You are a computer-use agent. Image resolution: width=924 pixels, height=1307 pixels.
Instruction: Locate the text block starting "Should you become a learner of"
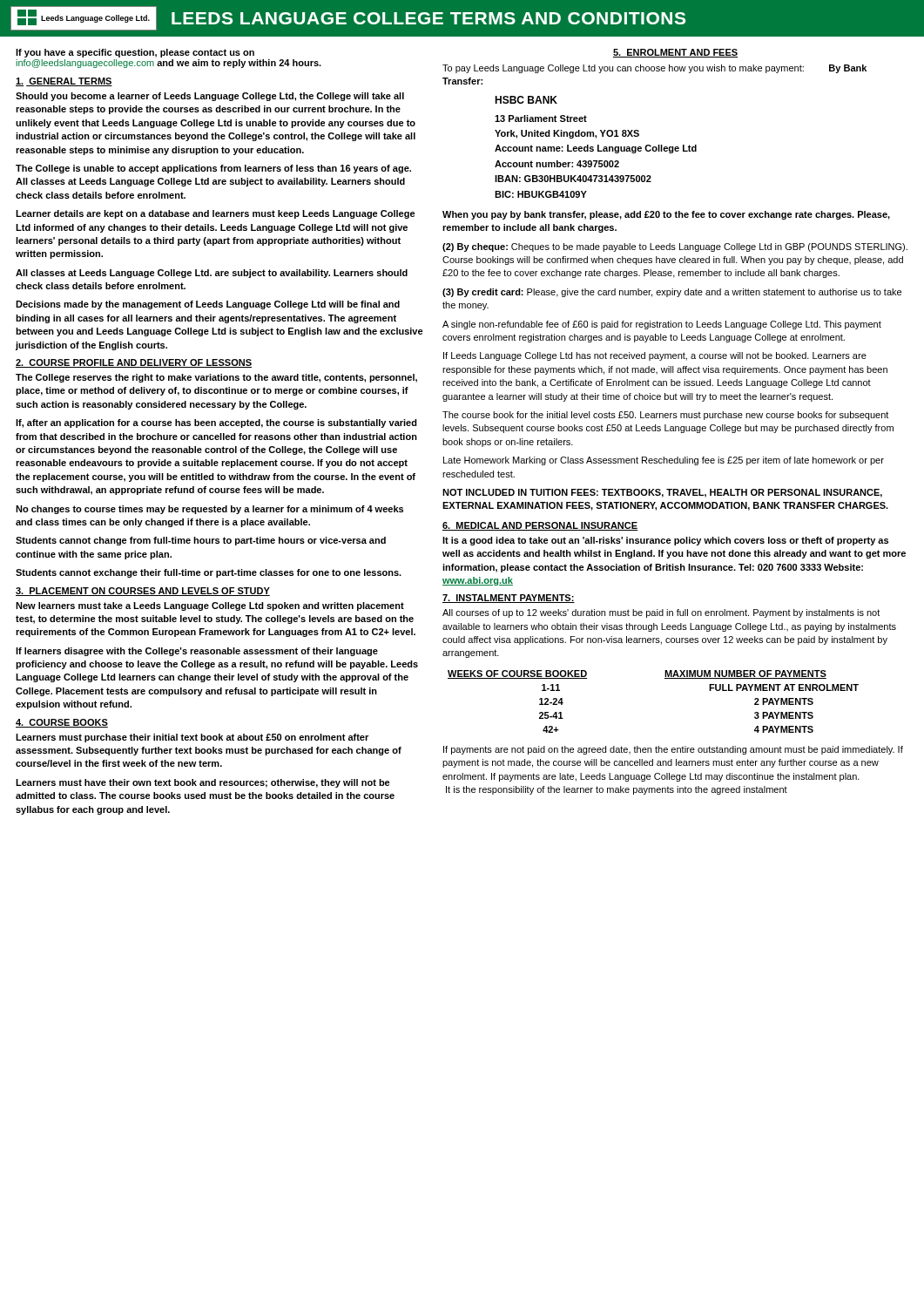click(x=219, y=123)
